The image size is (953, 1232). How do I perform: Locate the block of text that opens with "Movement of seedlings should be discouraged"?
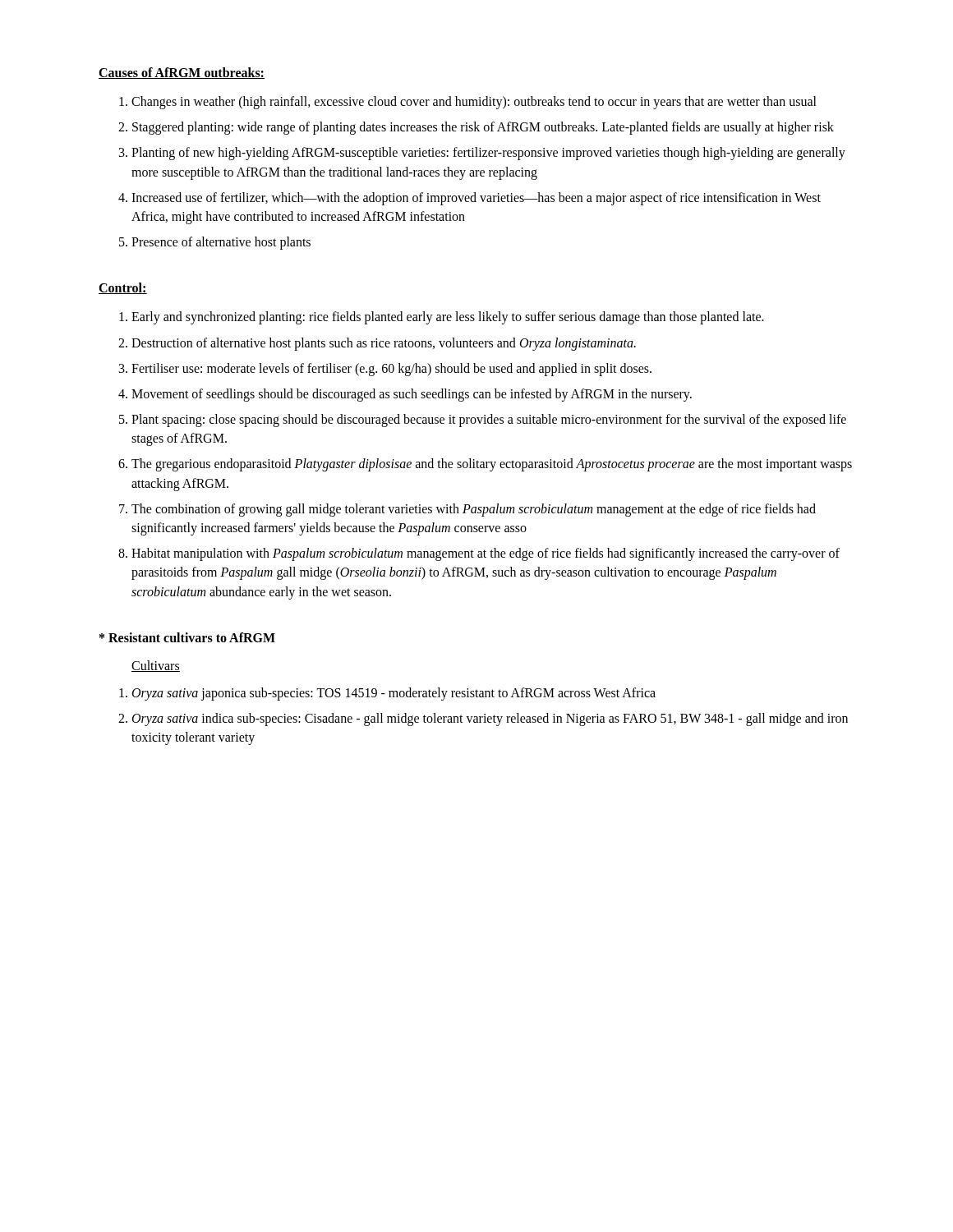pos(493,394)
